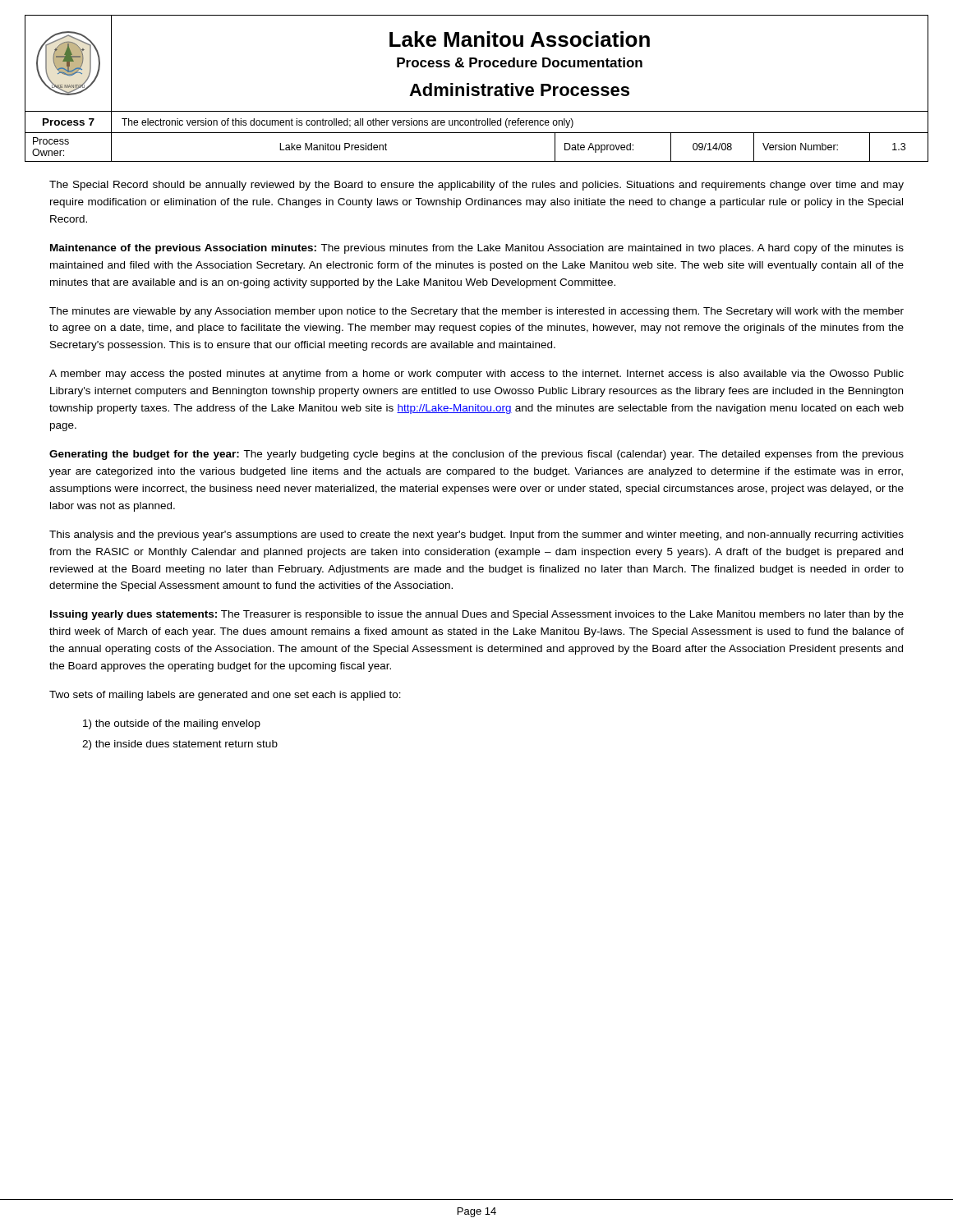Screen dimensions: 1232x953
Task: Select the region starting "1) the outside"
Action: click(x=171, y=723)
